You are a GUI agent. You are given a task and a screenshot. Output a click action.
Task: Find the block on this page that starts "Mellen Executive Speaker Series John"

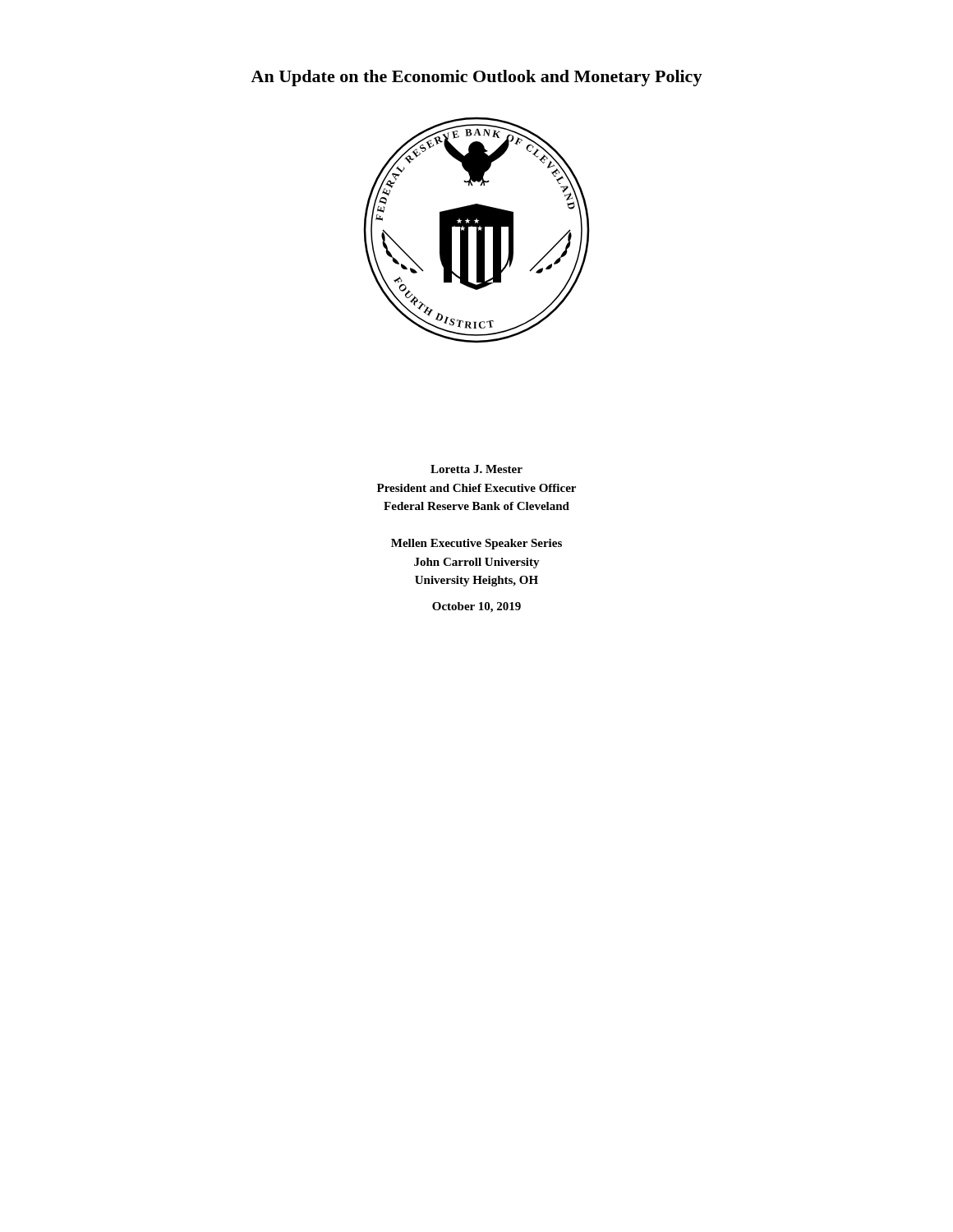(476, 562)
